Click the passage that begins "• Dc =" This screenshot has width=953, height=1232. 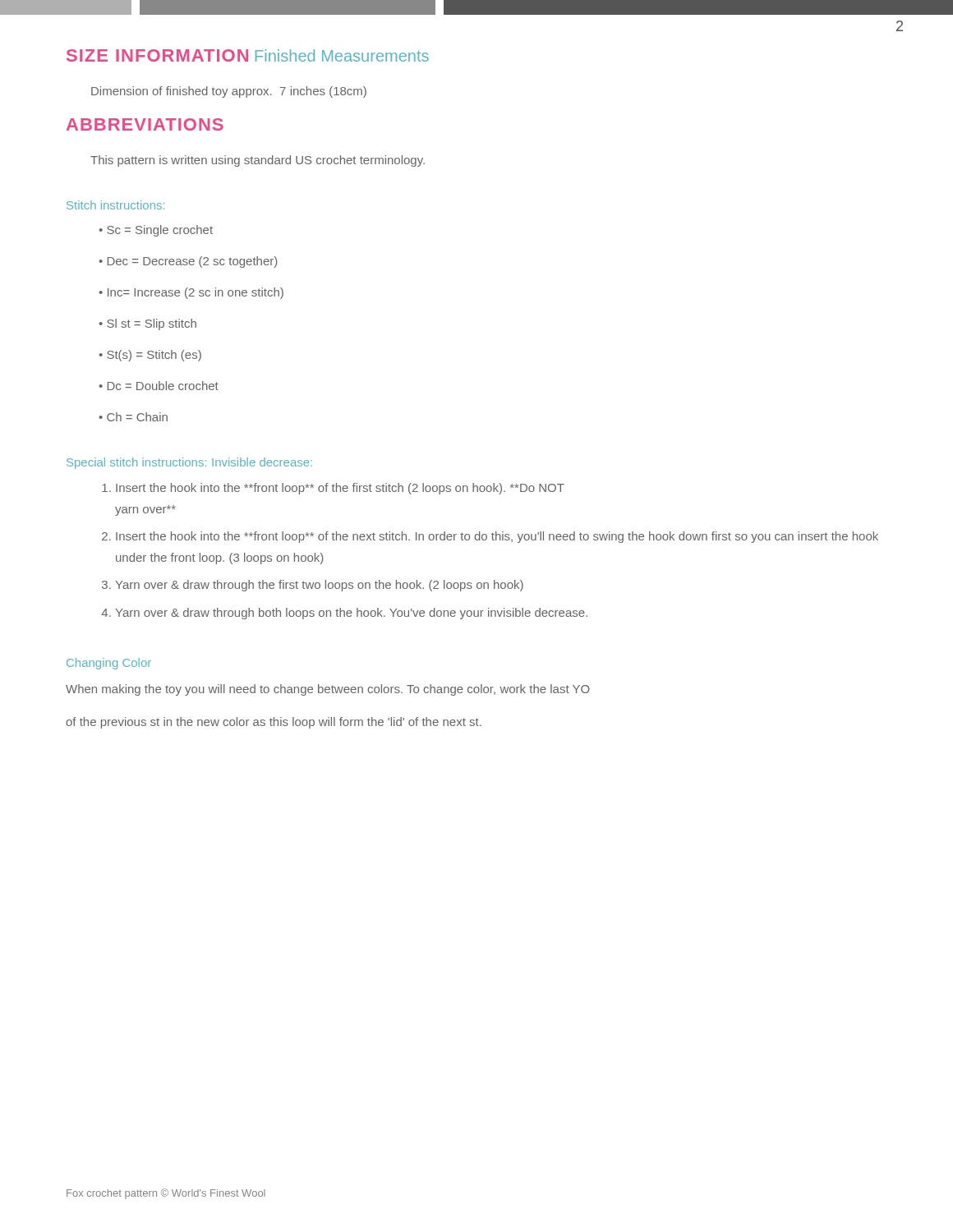coord(159,386)
